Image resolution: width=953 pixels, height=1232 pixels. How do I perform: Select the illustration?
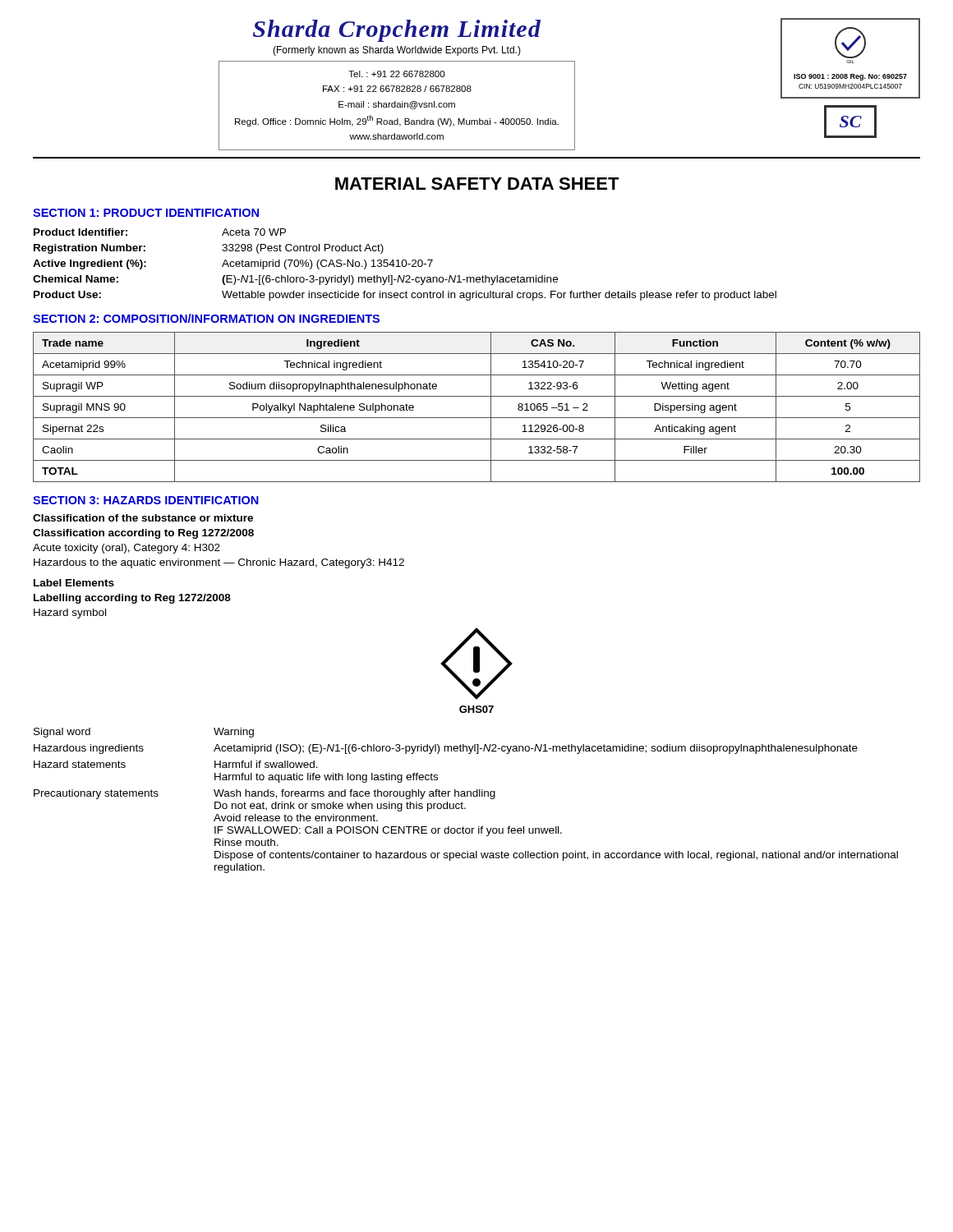pos(476,665)
